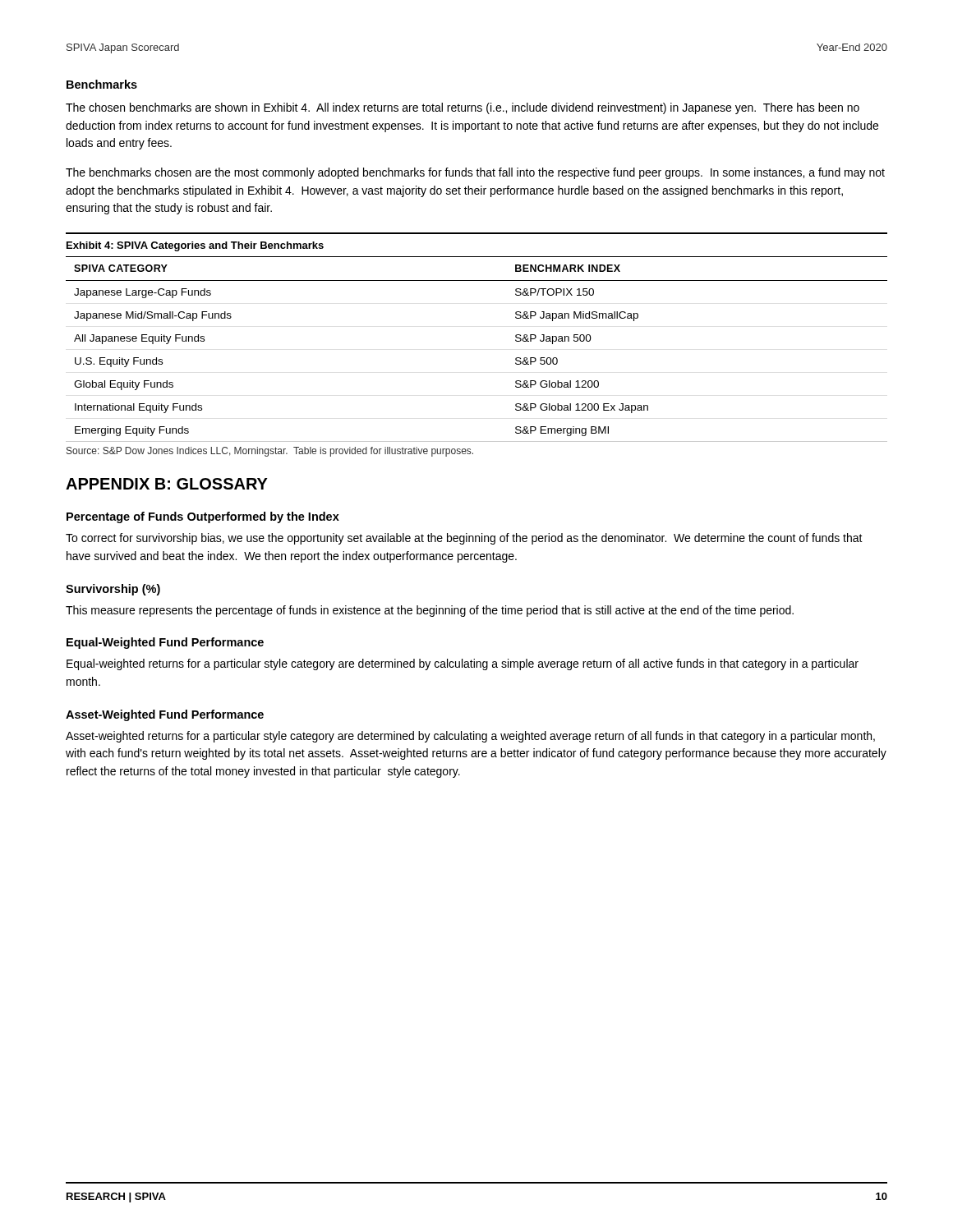The height and width of the screenshot is (1232, 953).
Task: Select the text block containing "Asset-weighted returns for a particular style category"
Action: point(476,753)
